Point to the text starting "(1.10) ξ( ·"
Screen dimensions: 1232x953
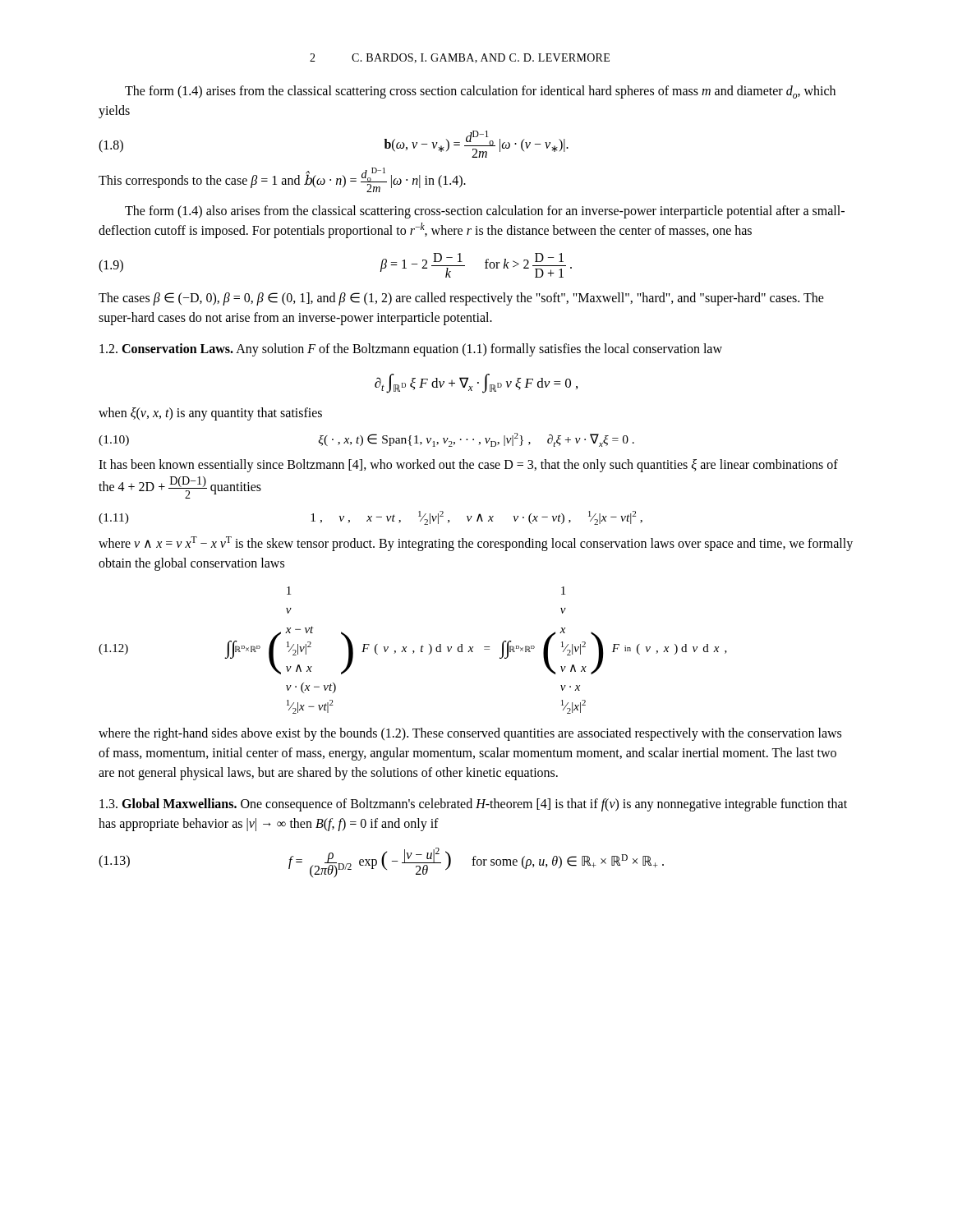[367, 439]
